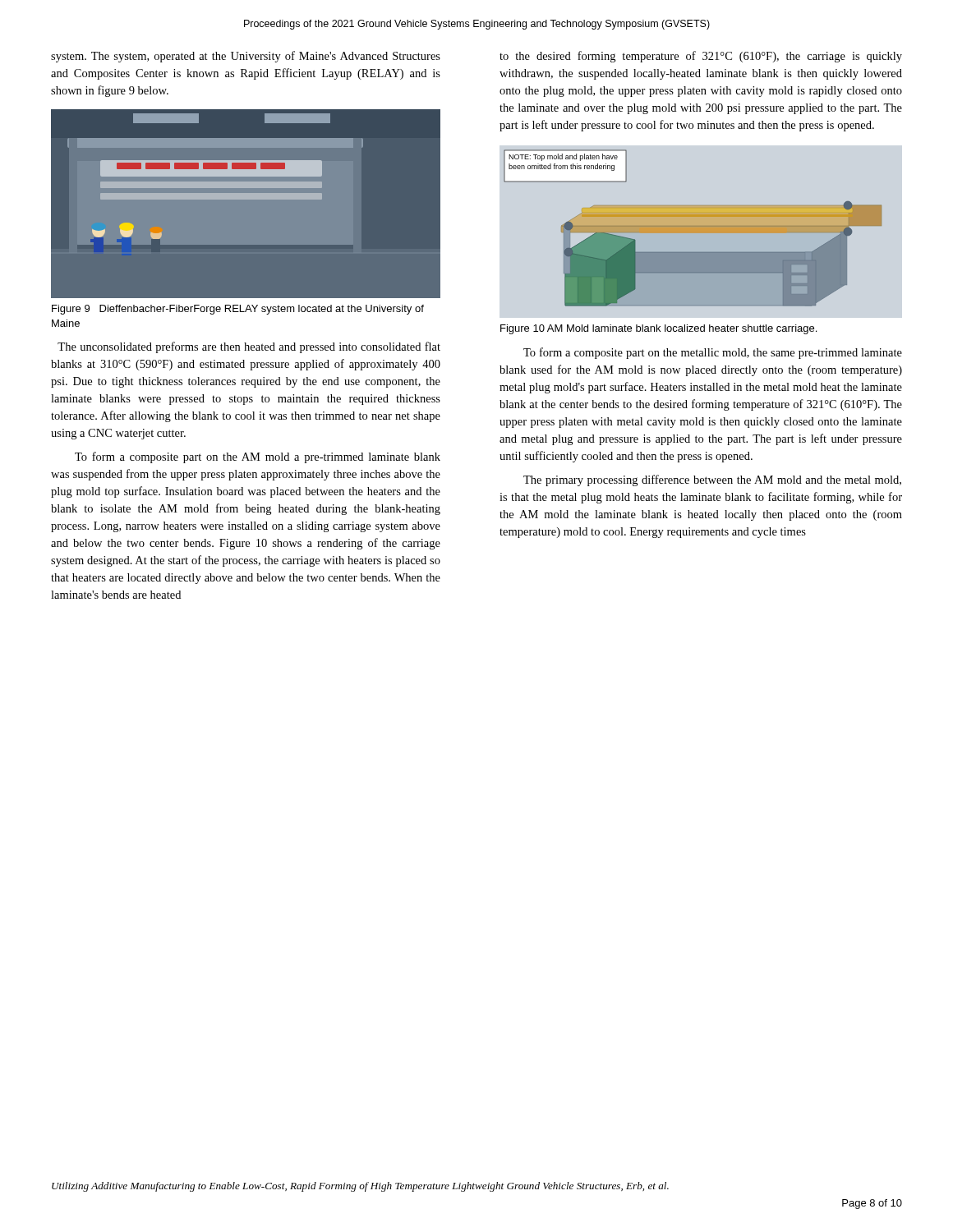Locate the text block starting "system. The system, operated at the University of"

(x=246, y=74)
